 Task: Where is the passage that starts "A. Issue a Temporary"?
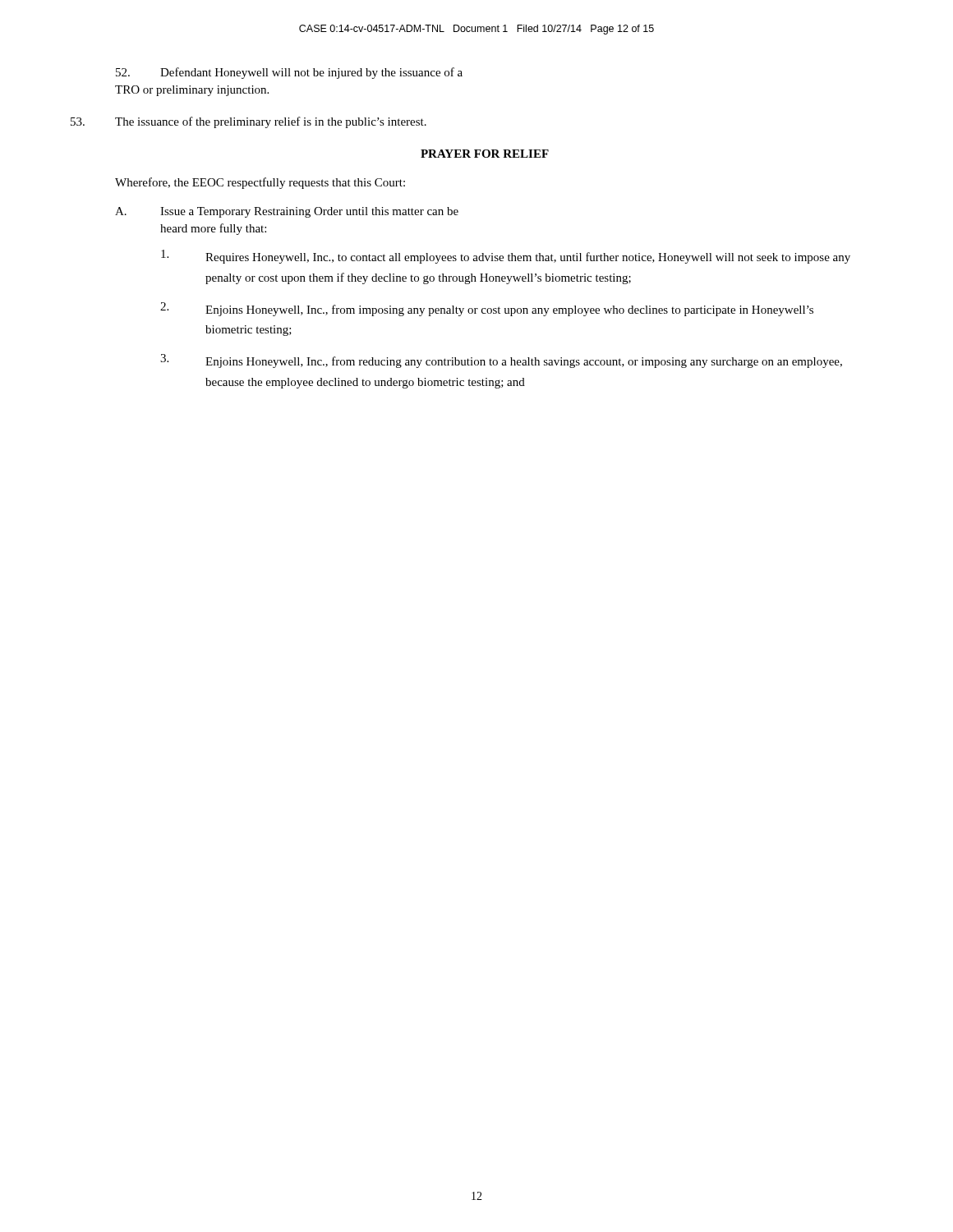pos(287,212)
